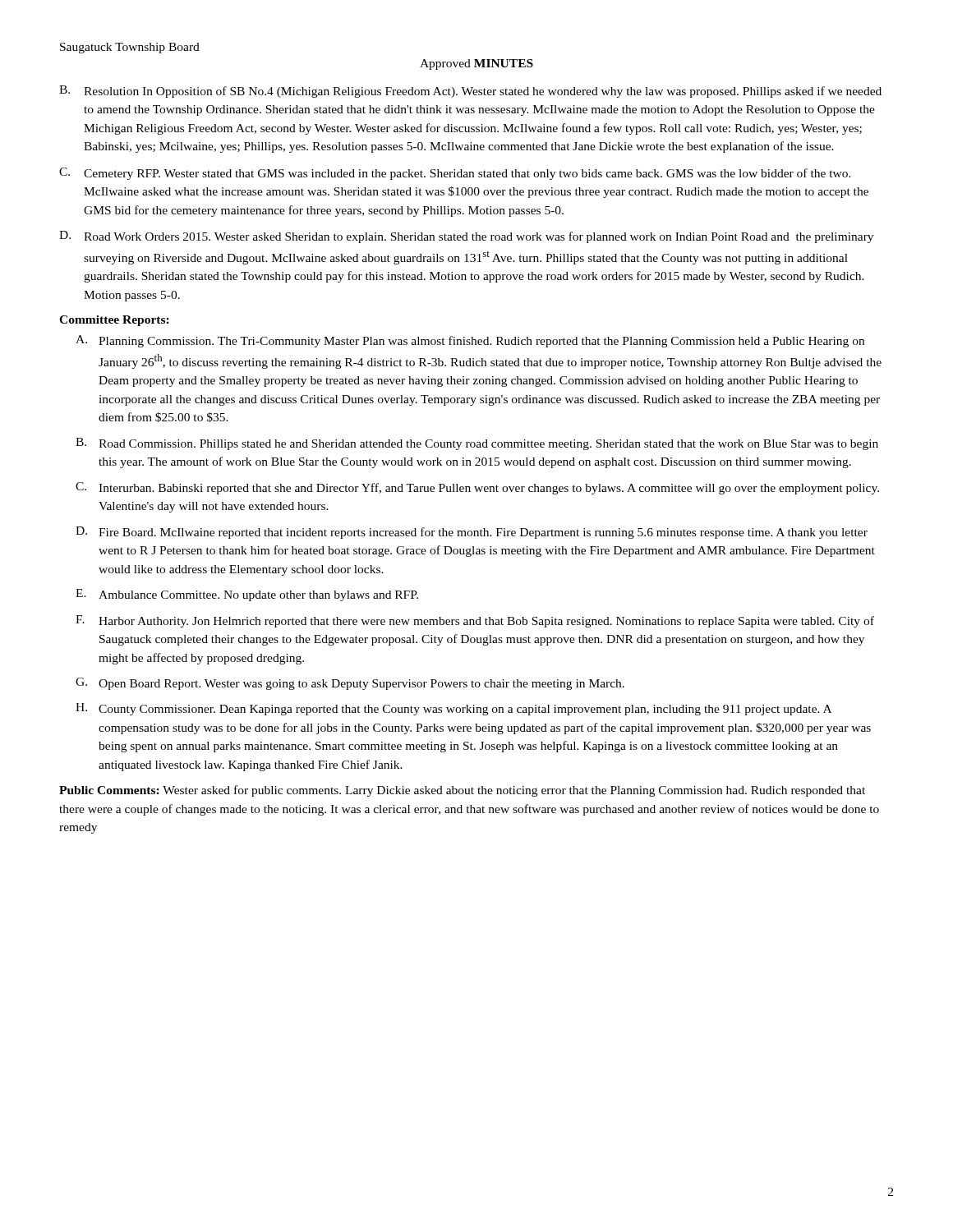Click the passage that begins "F. Harbor Authority. Jon"
The height and width of the screenshot is (1232, 953).
point(485,639)
